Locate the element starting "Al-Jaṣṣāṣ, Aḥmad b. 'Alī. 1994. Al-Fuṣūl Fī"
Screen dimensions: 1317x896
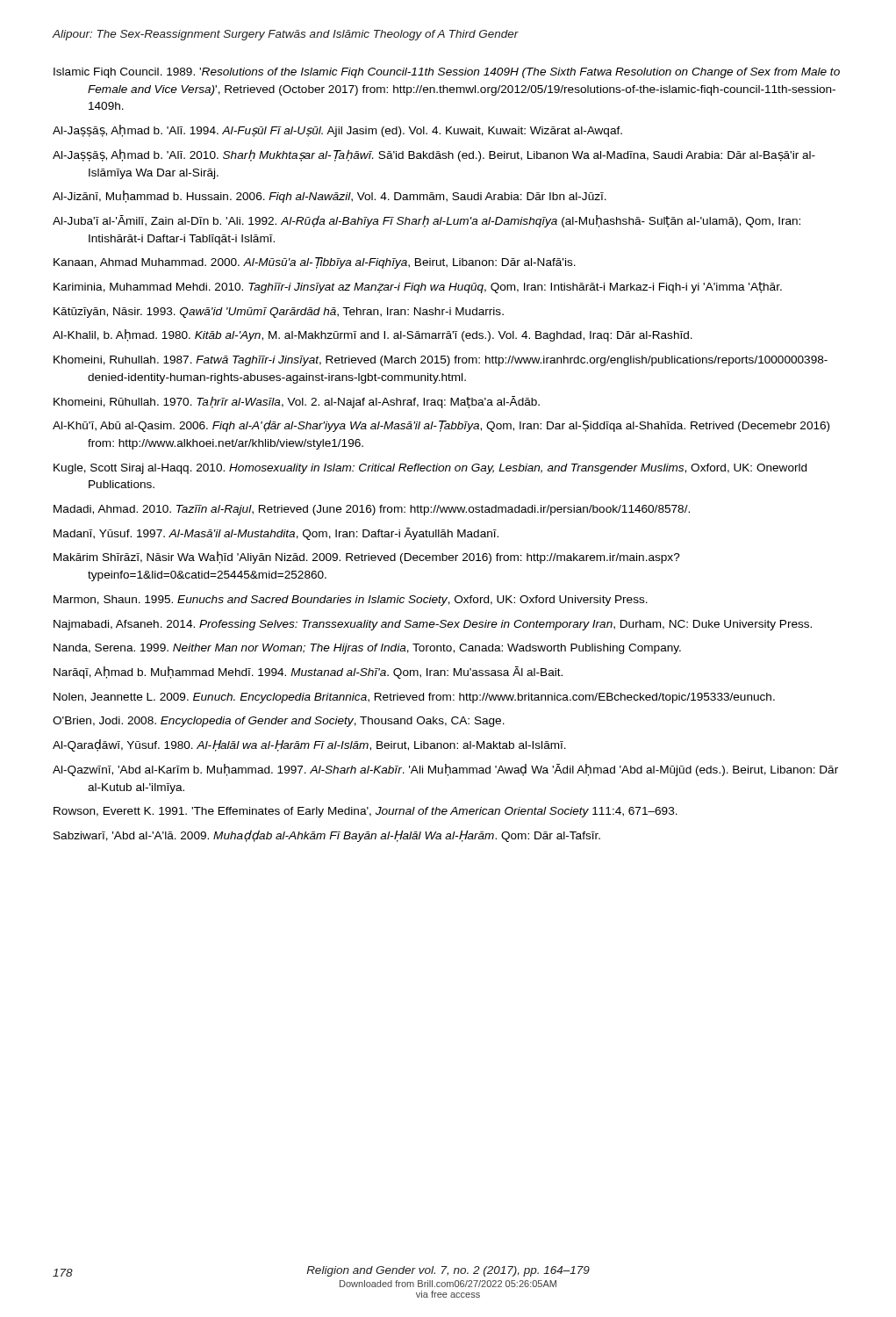[338, 131]
